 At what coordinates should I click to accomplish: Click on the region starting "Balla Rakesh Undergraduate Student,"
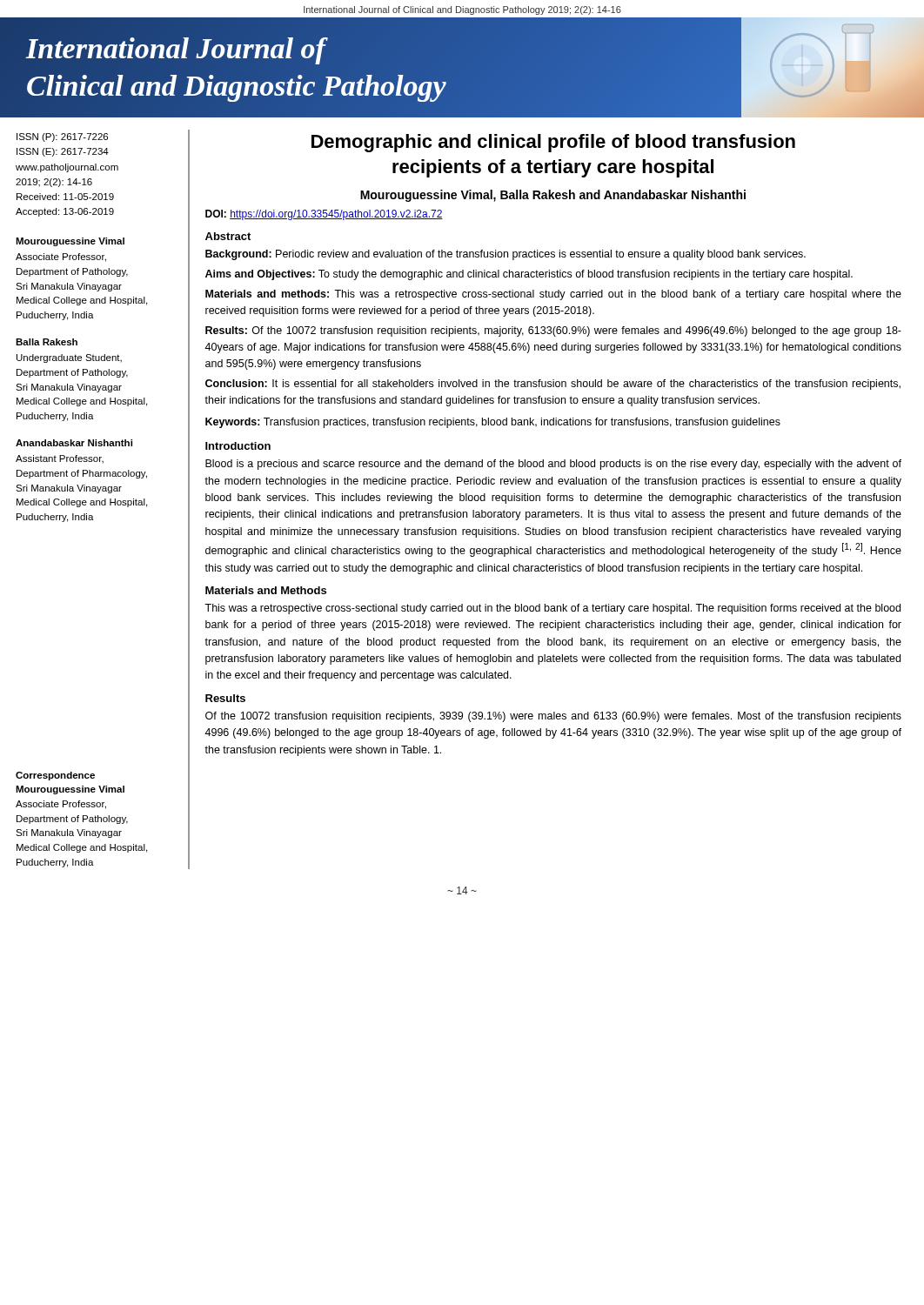[x=97, y=378]
